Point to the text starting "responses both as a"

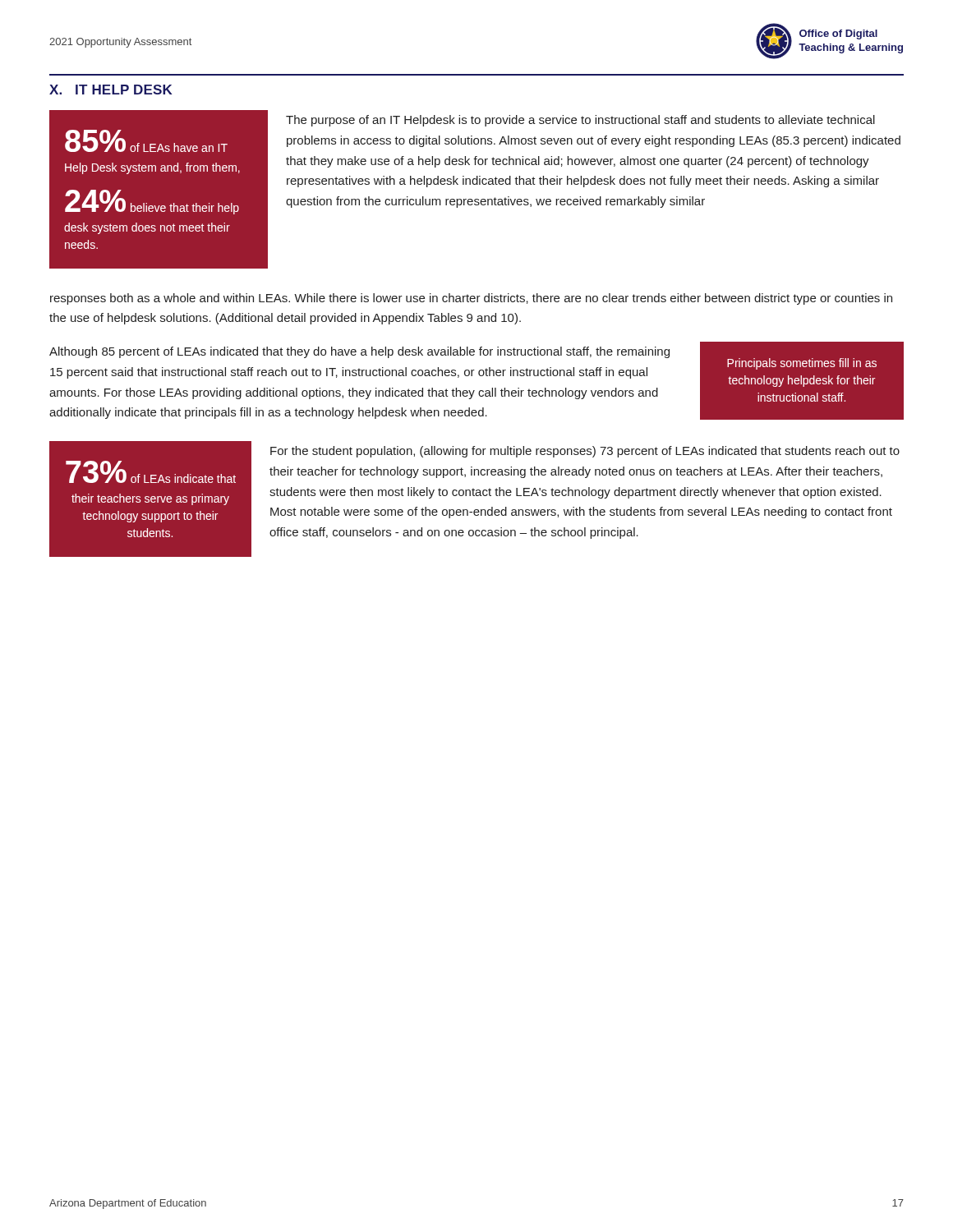pyautogui.click(x=471, y=308)
